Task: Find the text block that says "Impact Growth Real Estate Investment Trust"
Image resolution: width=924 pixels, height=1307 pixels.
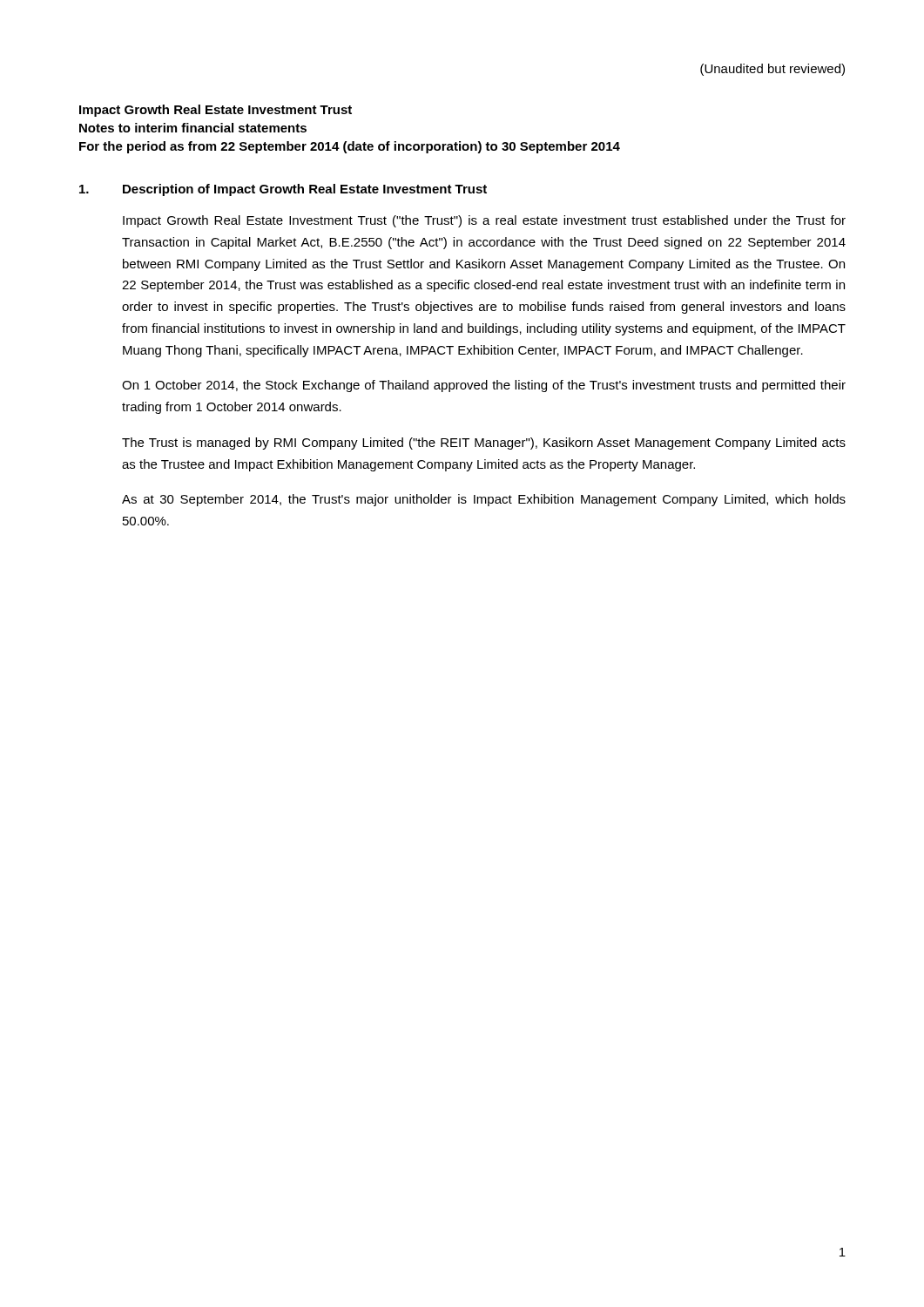Action: click(x=484, y=285)
